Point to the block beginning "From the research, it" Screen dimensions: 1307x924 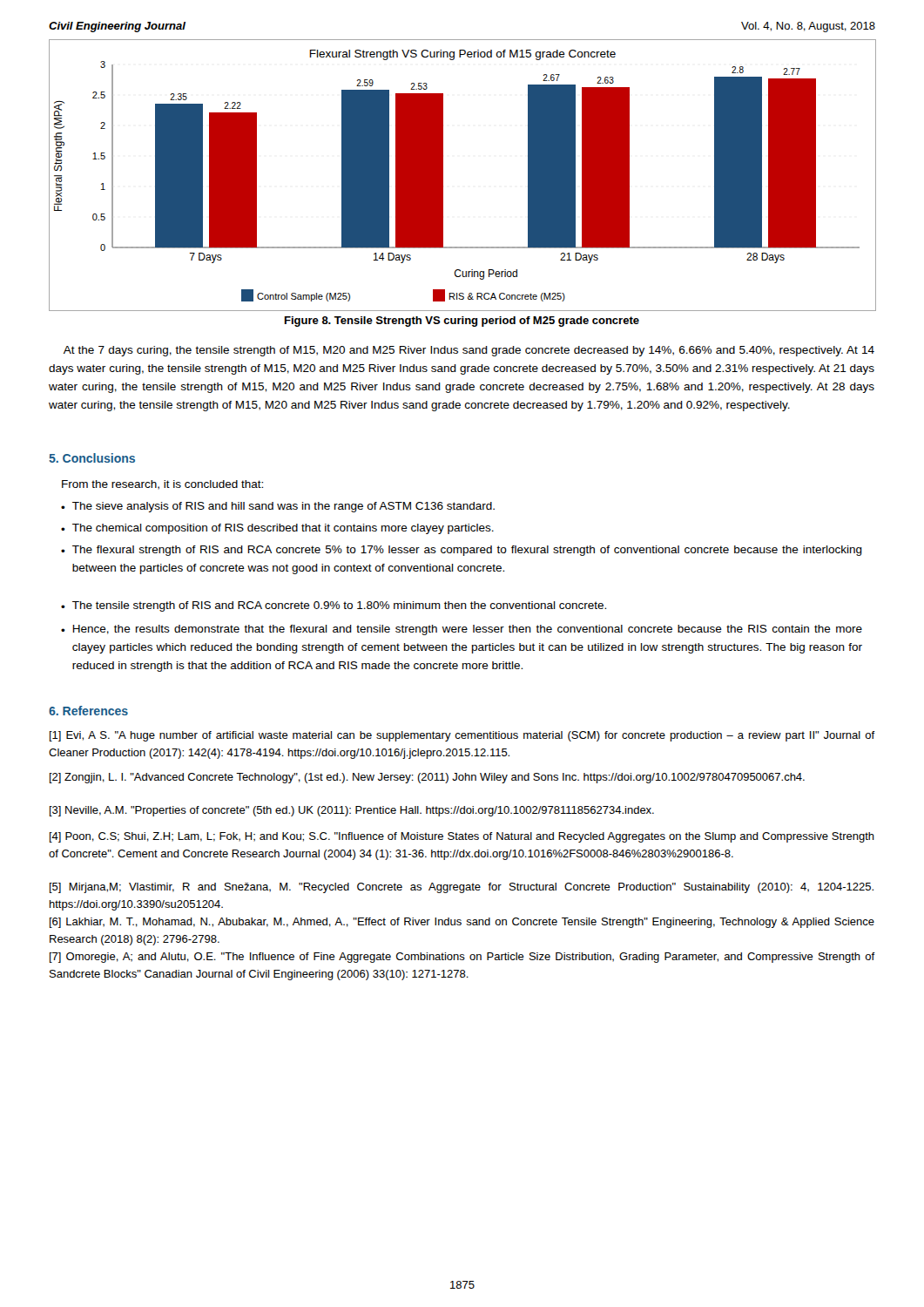coord(163,484)
